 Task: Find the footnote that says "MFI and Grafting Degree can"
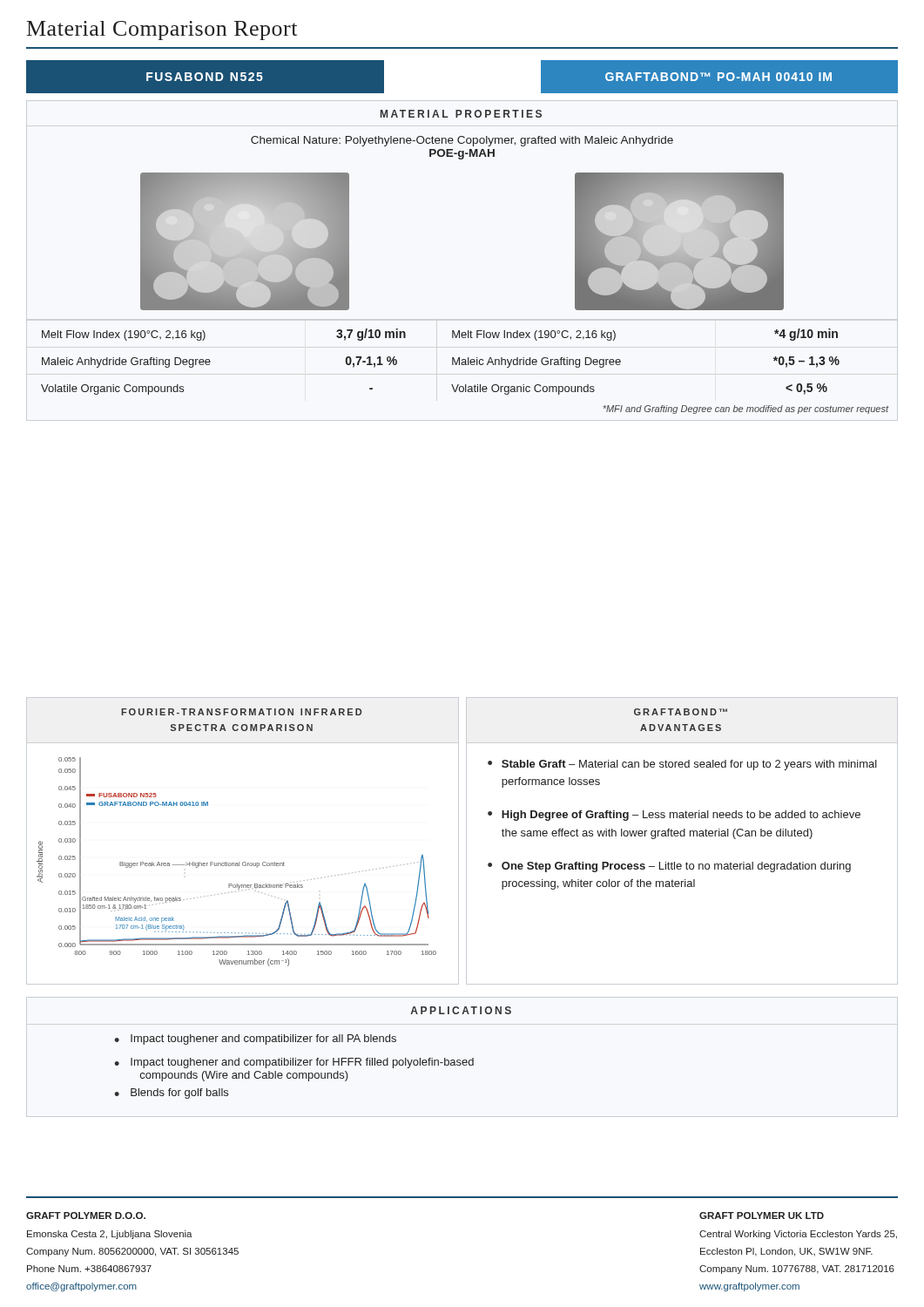point(745,409)
